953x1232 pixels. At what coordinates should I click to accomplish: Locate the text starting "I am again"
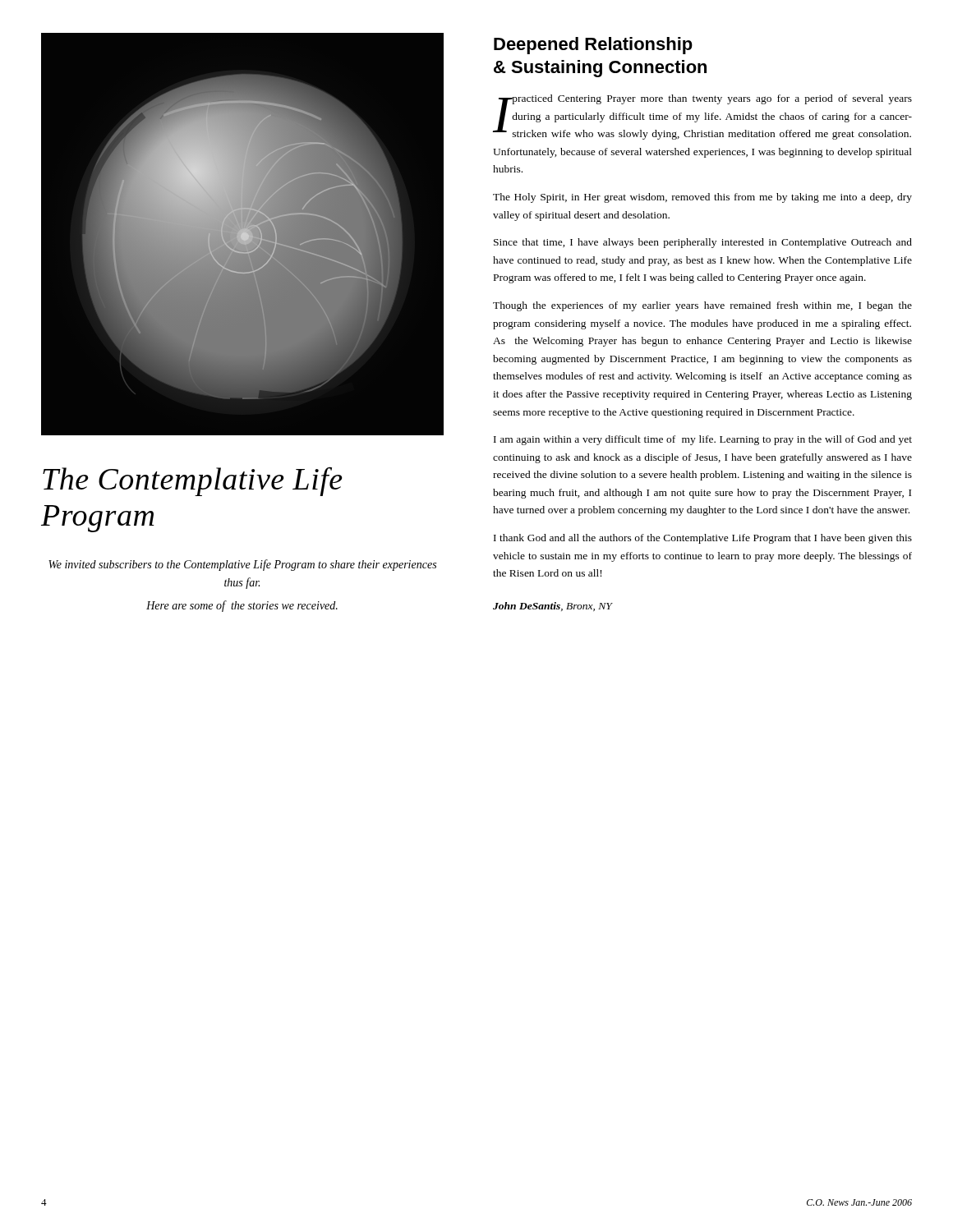click(x=702, y=475)
